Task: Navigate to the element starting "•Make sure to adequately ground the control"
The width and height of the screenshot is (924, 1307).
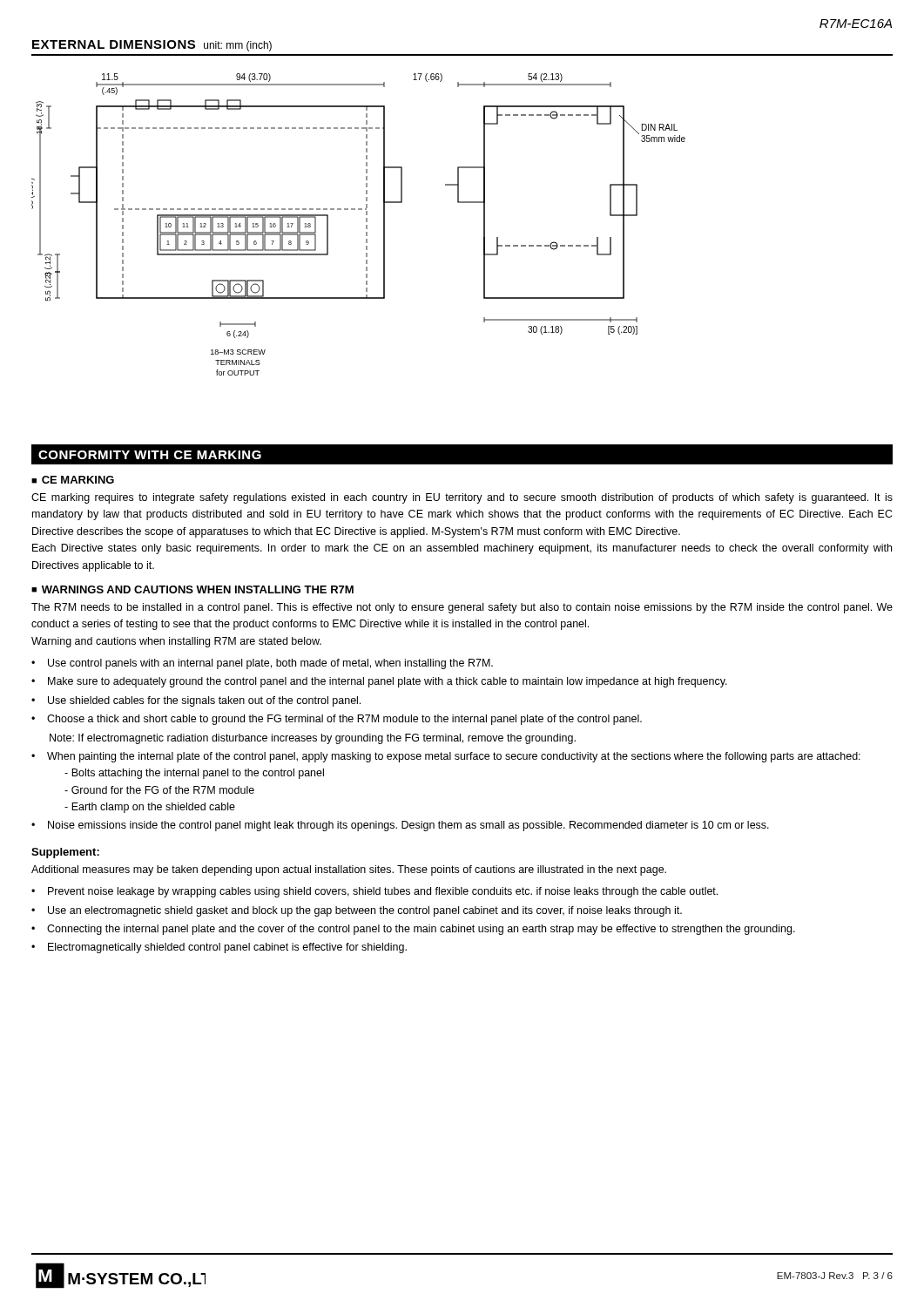Action: 379,682
